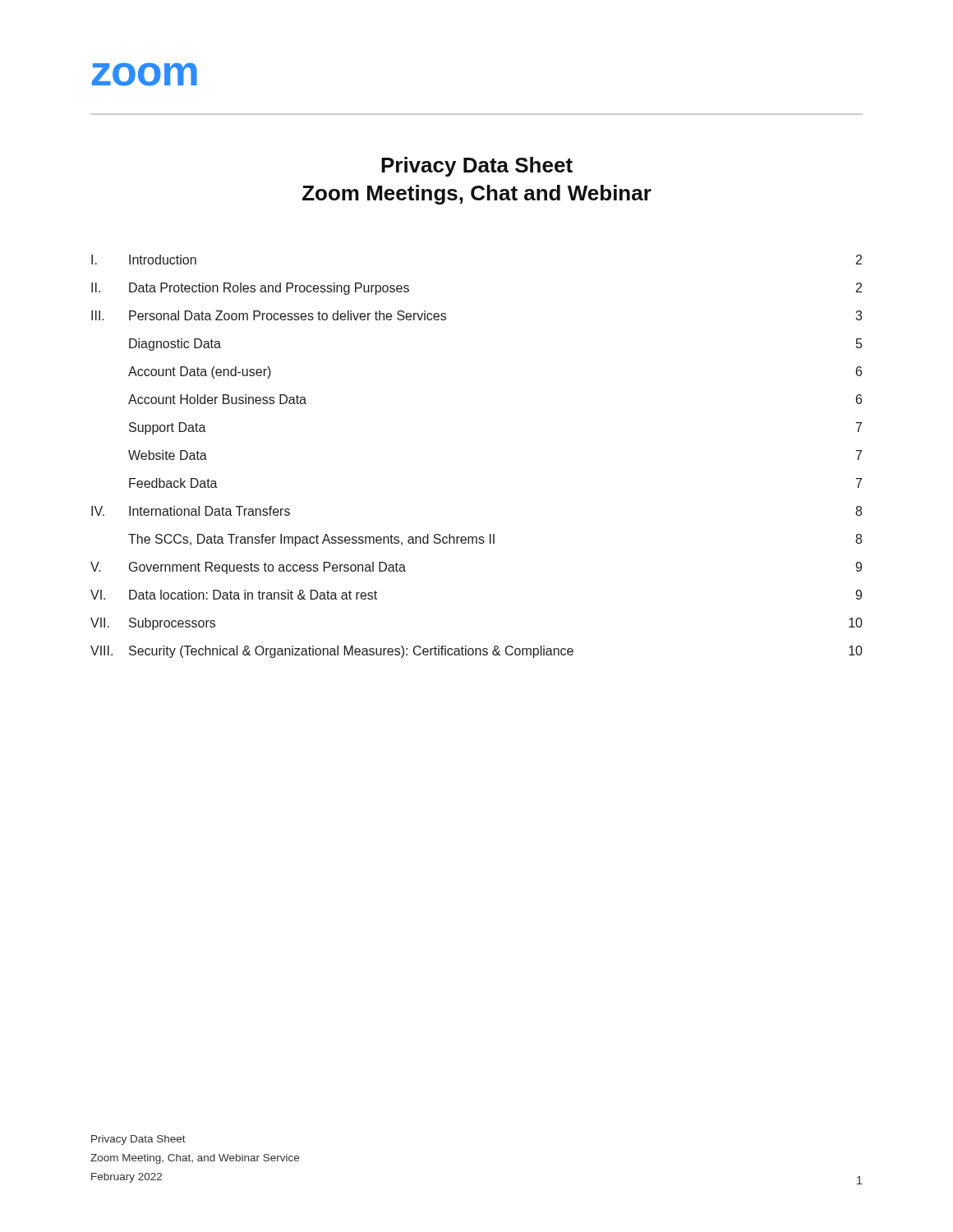
Task: Locate the list item containing "II. Data Protection Roles"
Action: pos(269,289)
